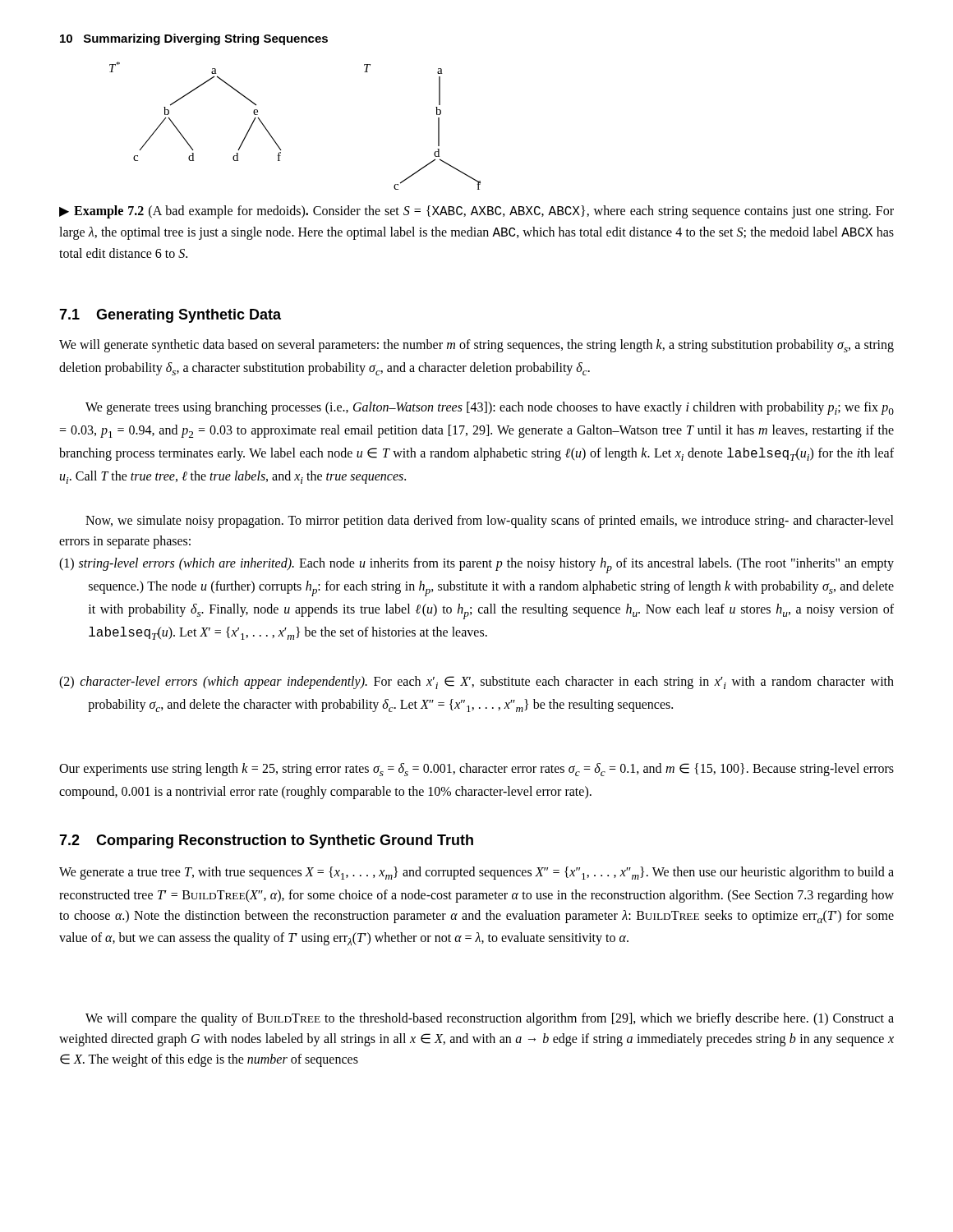Click on the text starting "We generate trees using branching processes"
Screen dimensions: 1232x953
[476, 443]
